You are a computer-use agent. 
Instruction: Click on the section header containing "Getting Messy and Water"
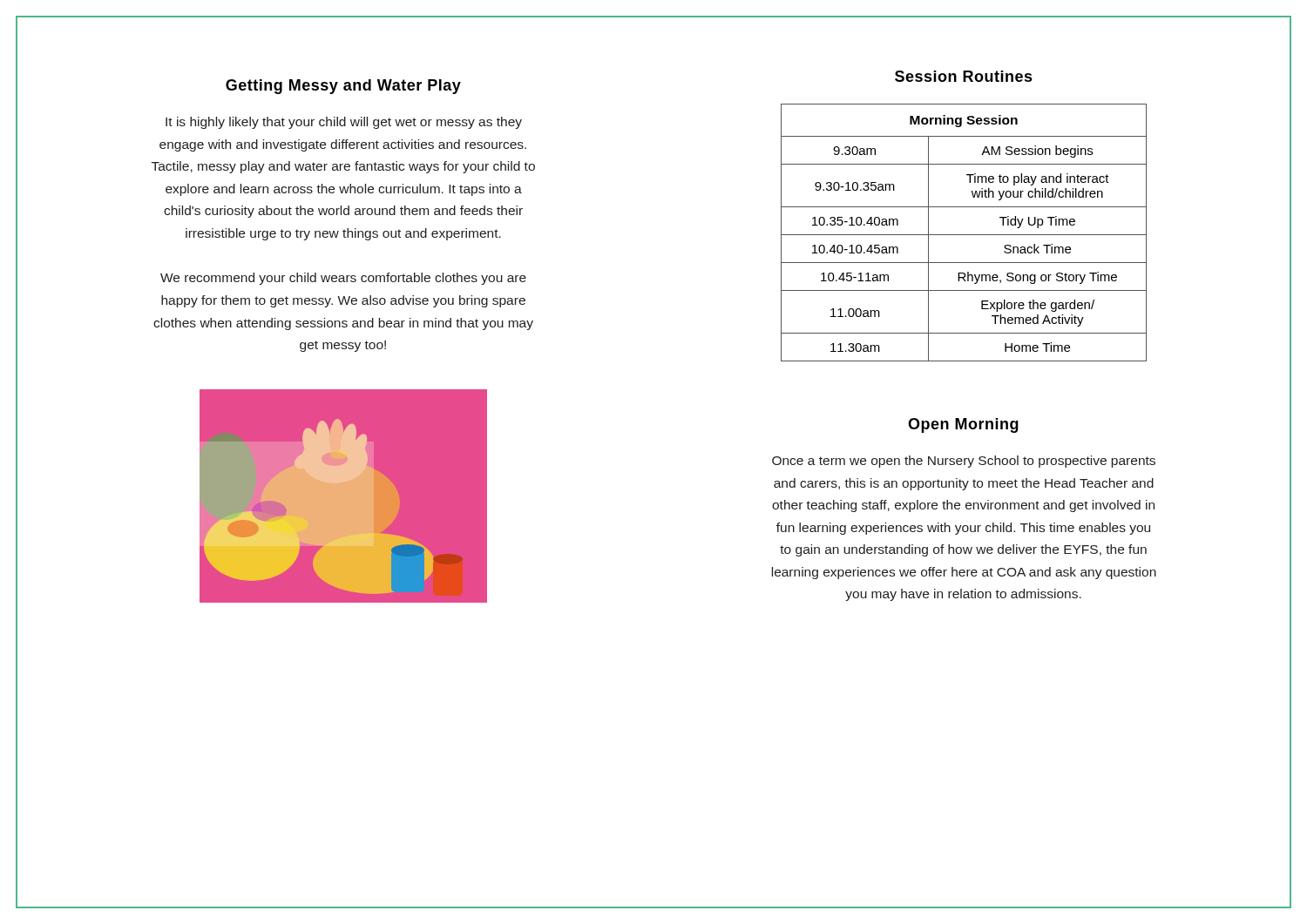[343, 85]
